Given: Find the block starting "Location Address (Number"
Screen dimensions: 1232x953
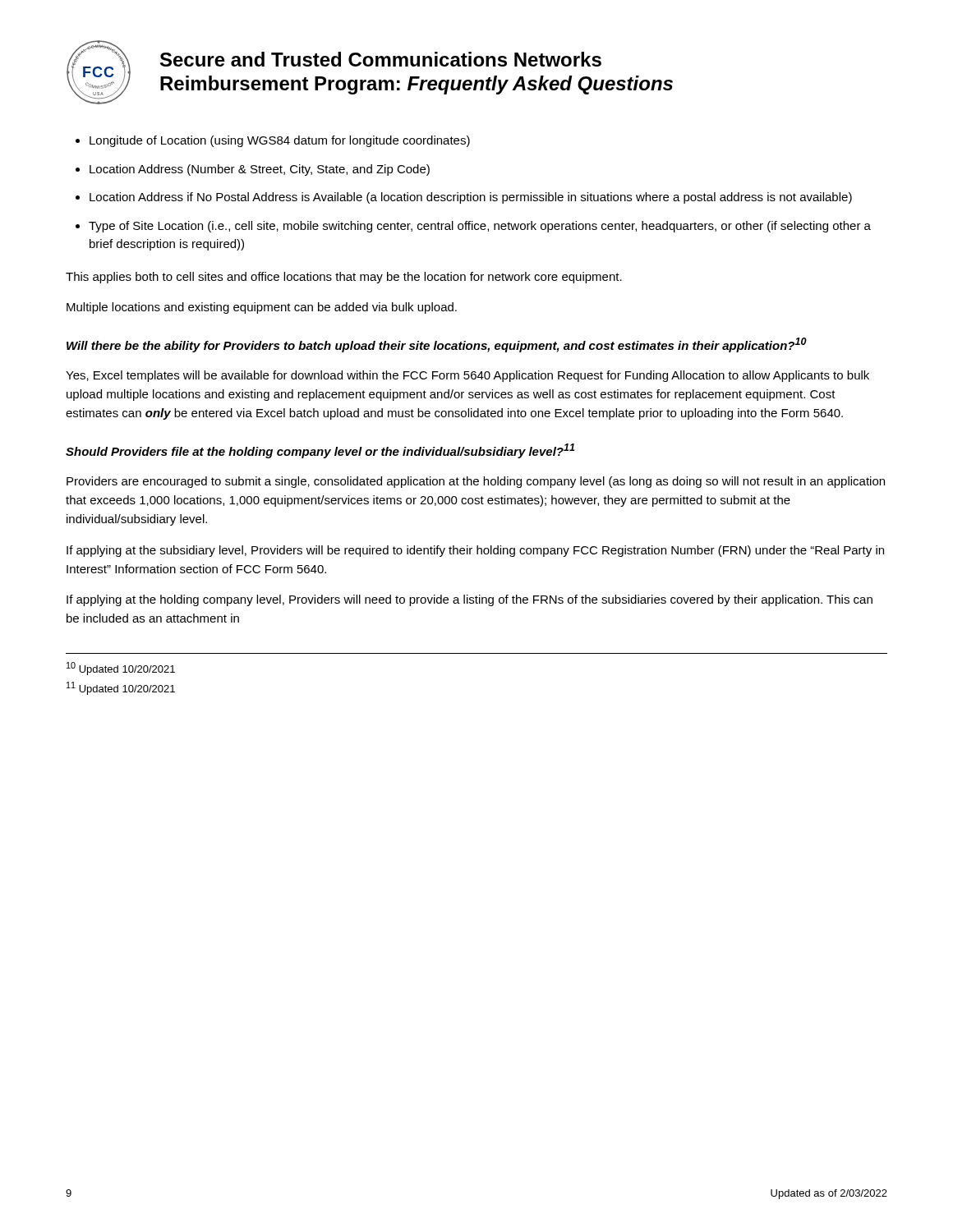Looking at the screenshot, I should 260,168.
